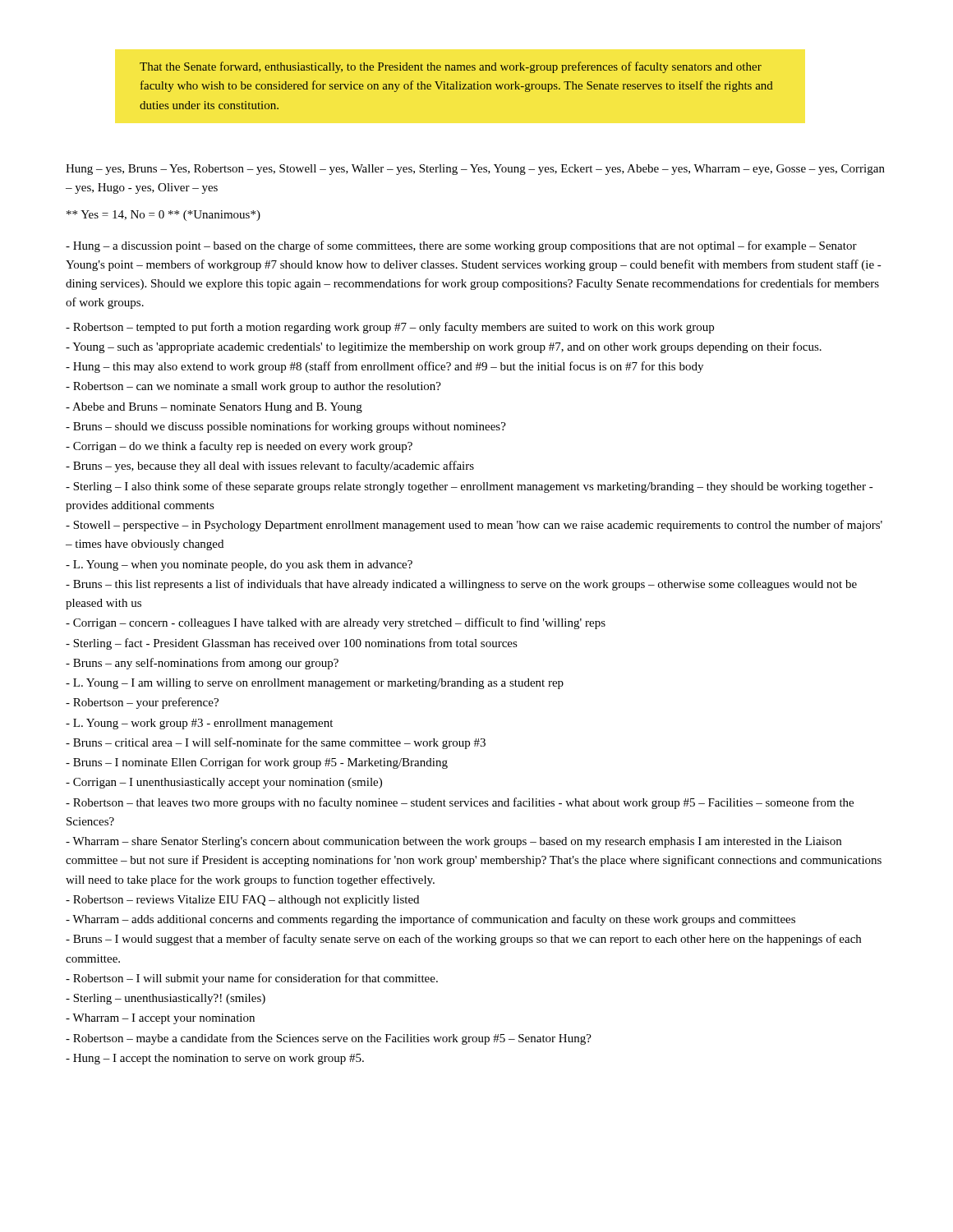The image size is (953, 1232).
Task: Locate the list item with the text "Bruns – any self-nominations from among our"
Action: point(202,663)
